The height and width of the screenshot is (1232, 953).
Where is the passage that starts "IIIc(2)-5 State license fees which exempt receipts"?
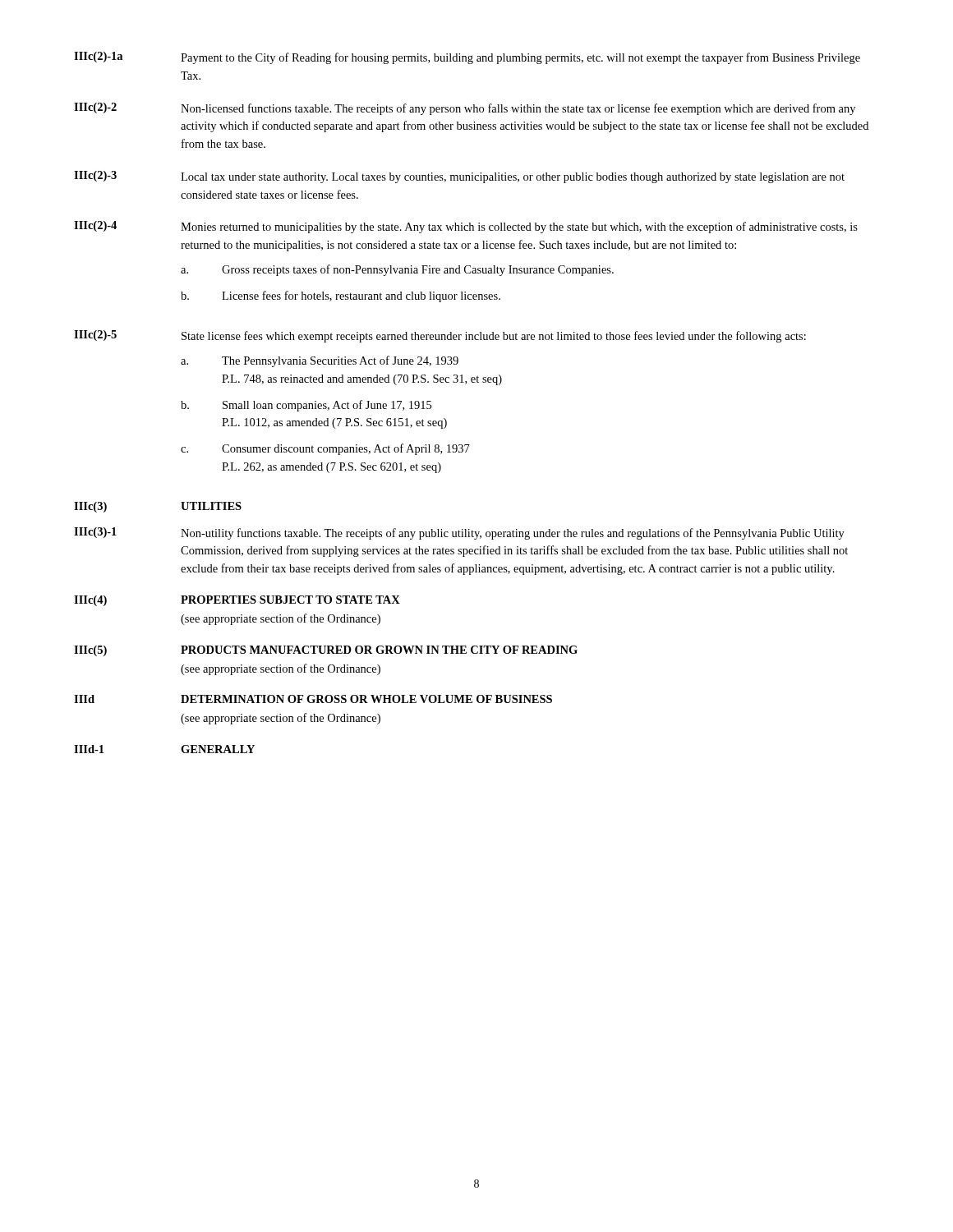(x=440, y=336)
